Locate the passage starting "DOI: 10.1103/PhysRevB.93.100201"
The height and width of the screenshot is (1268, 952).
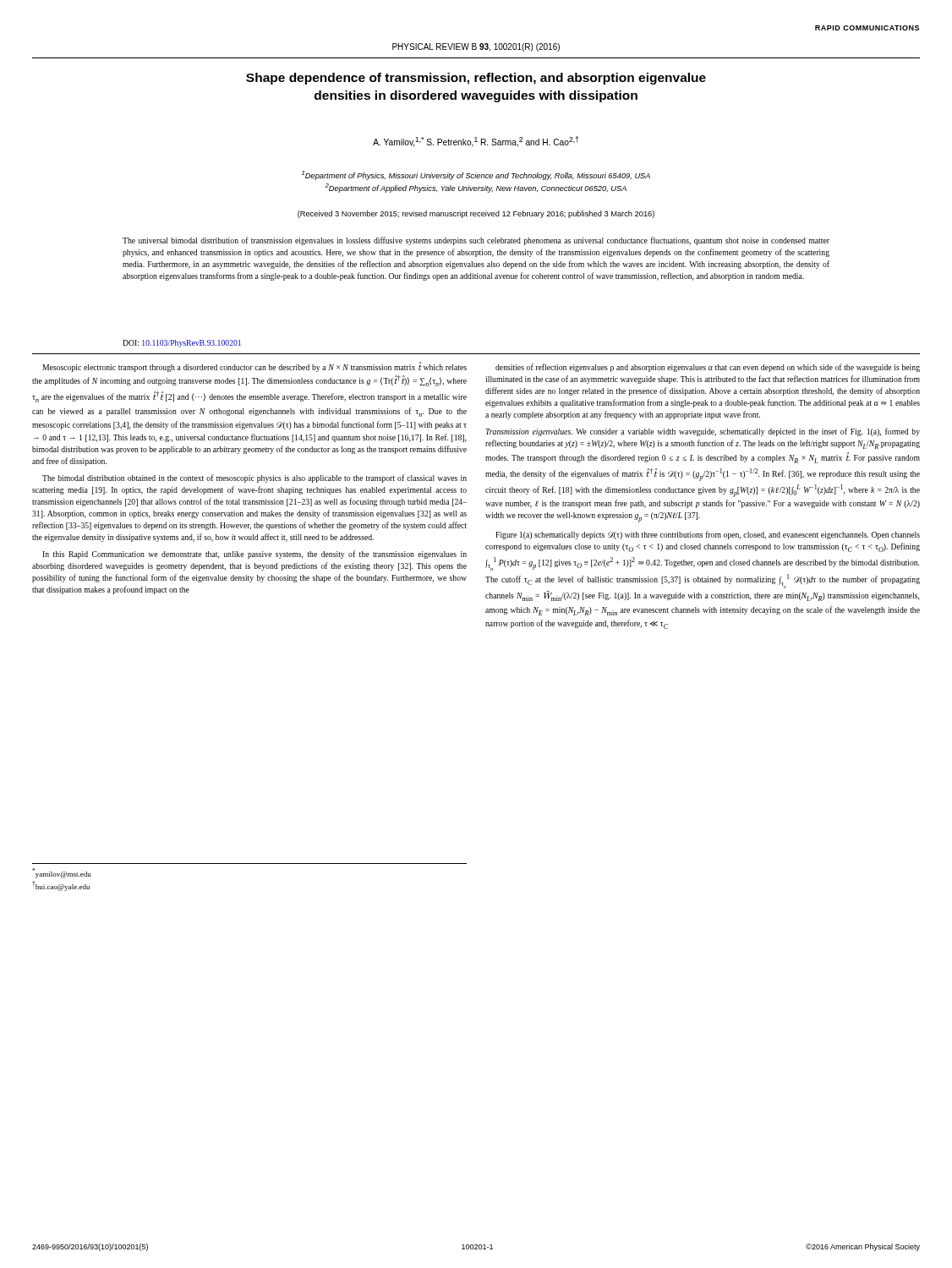click(182, 343)
